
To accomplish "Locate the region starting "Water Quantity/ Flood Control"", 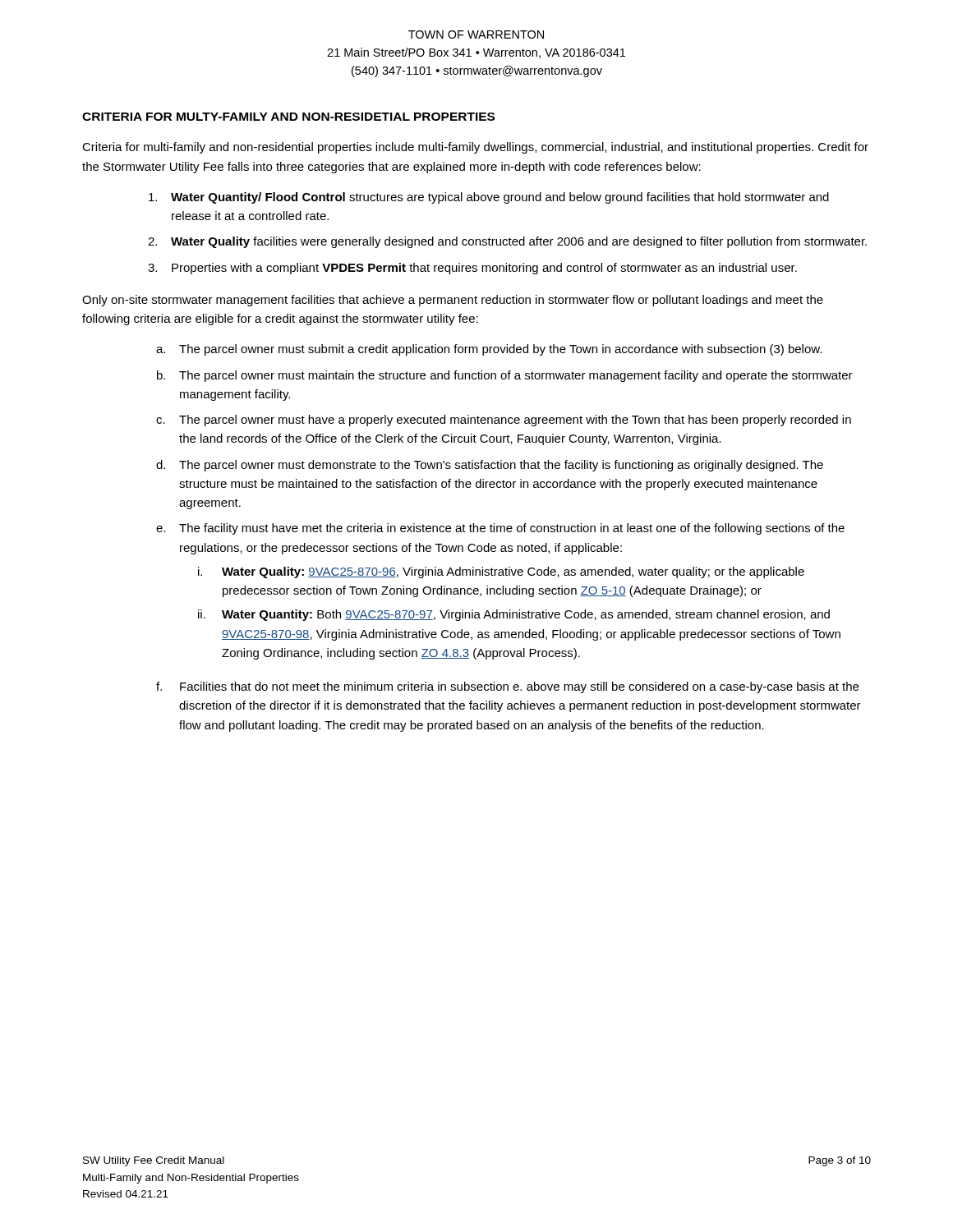I will coord(509,206).
